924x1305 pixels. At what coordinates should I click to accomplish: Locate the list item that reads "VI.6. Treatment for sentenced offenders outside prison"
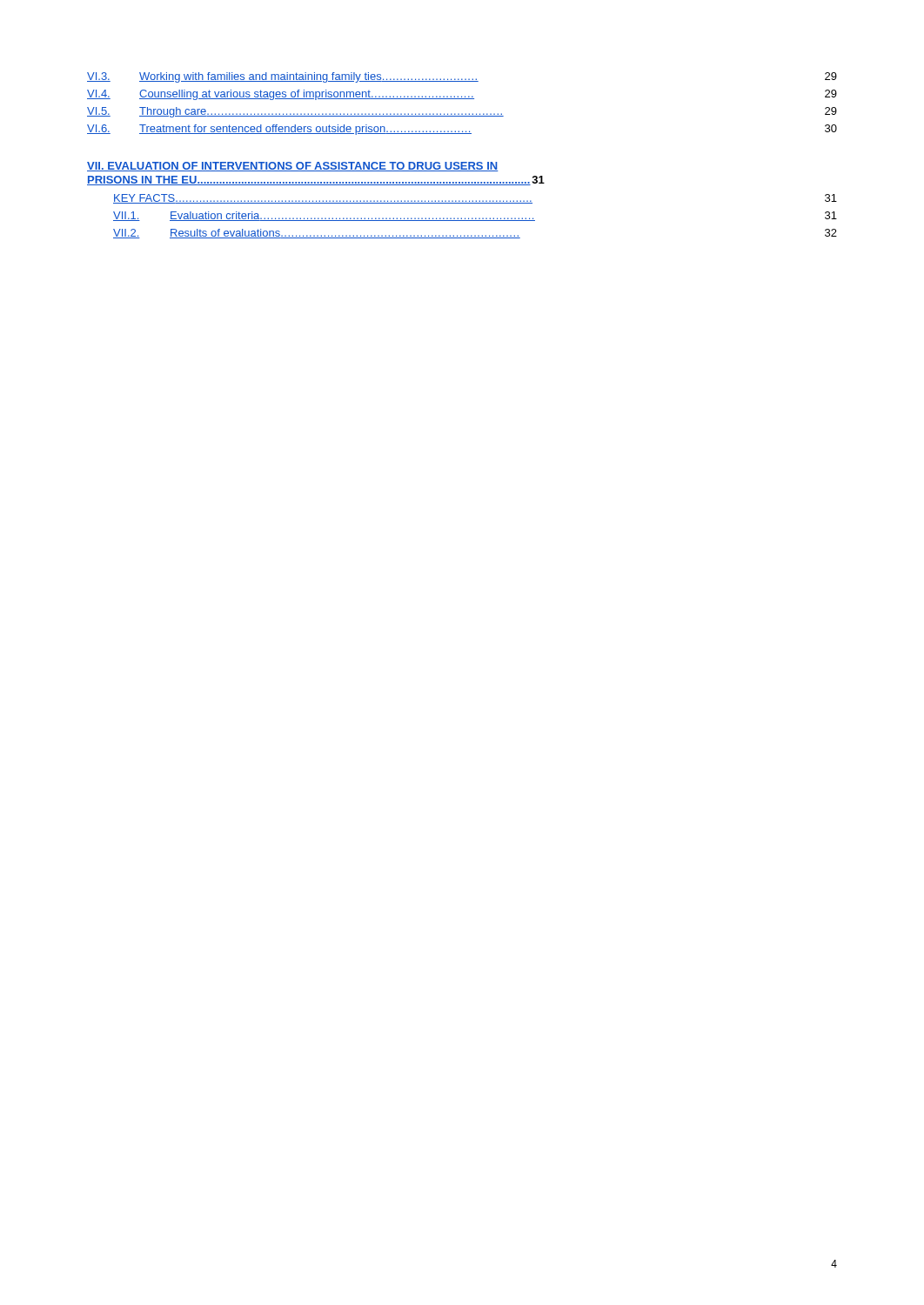[462, 128]
